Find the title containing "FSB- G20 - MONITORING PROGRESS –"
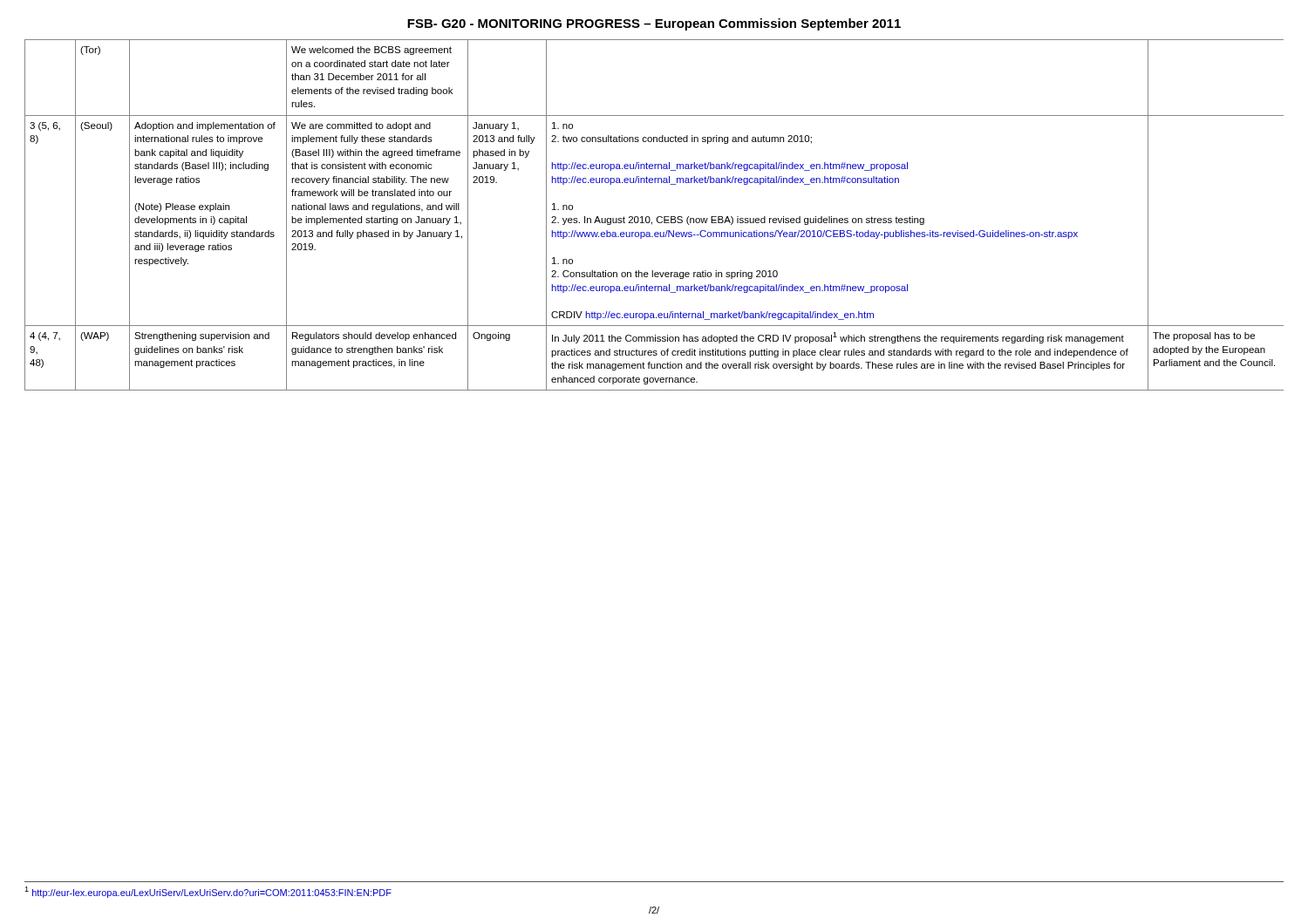 pyautogui.click(x=654, y=23)
